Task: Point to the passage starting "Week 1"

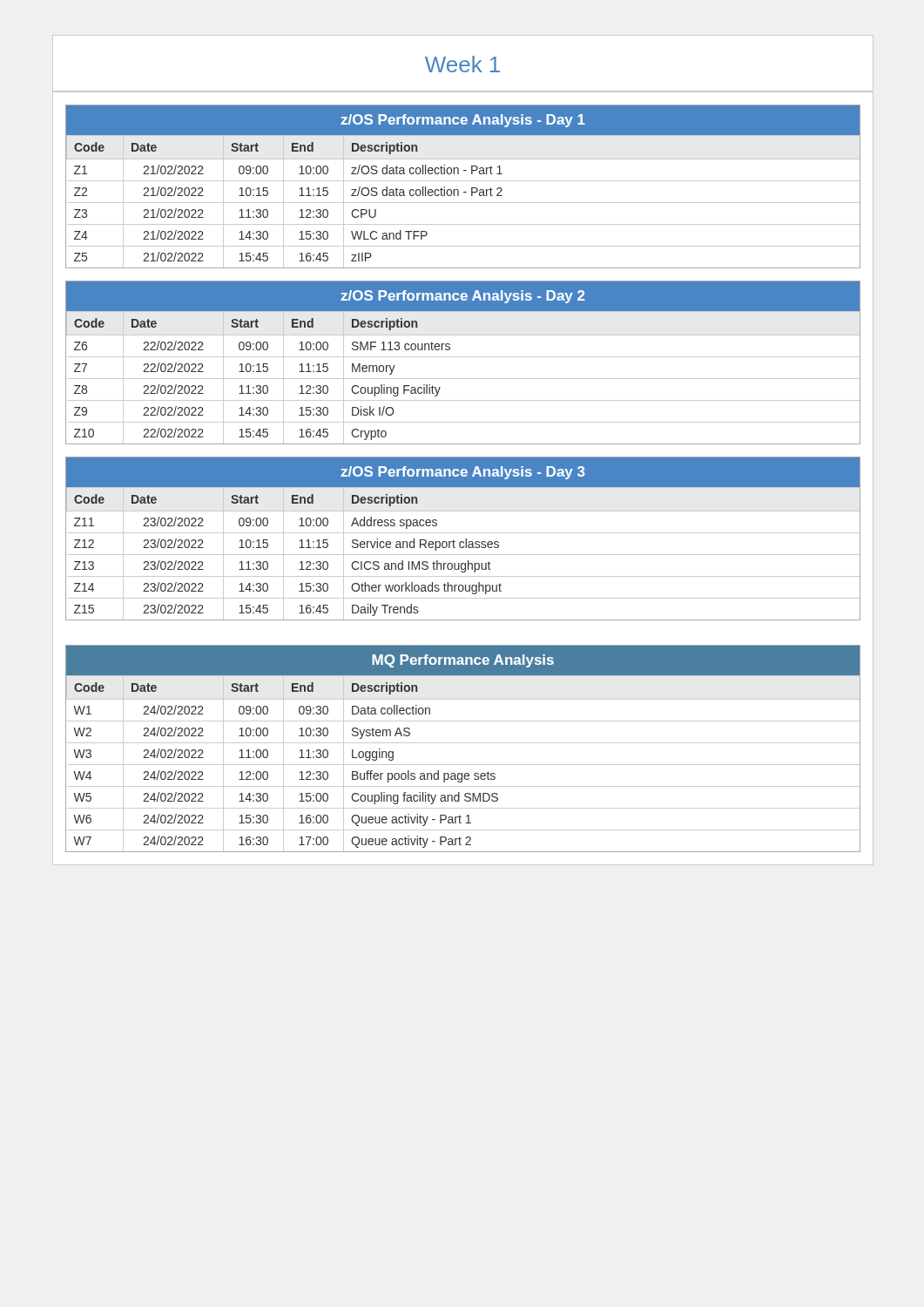Action: (463, 64)
